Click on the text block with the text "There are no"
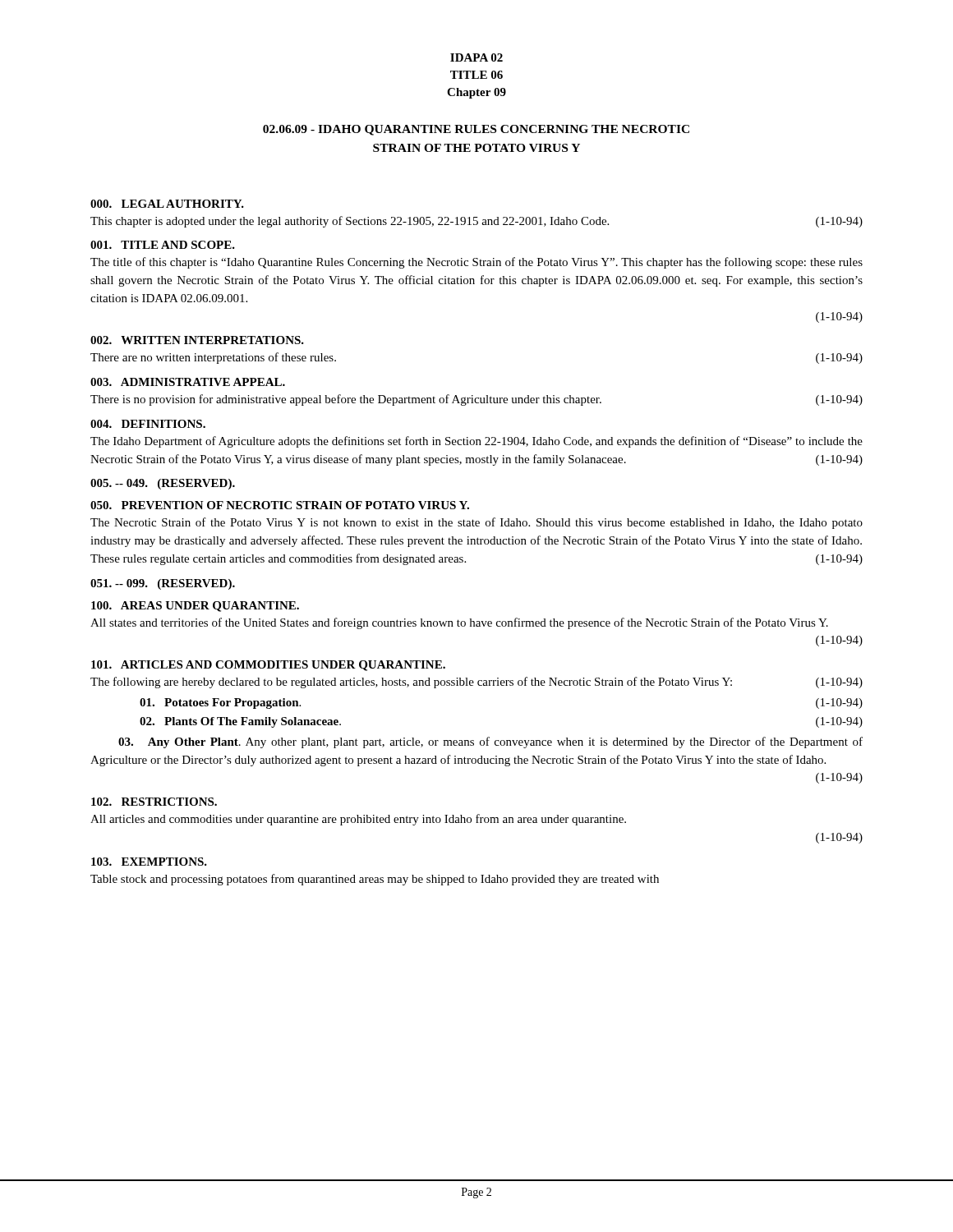 (x=217, y=358)
